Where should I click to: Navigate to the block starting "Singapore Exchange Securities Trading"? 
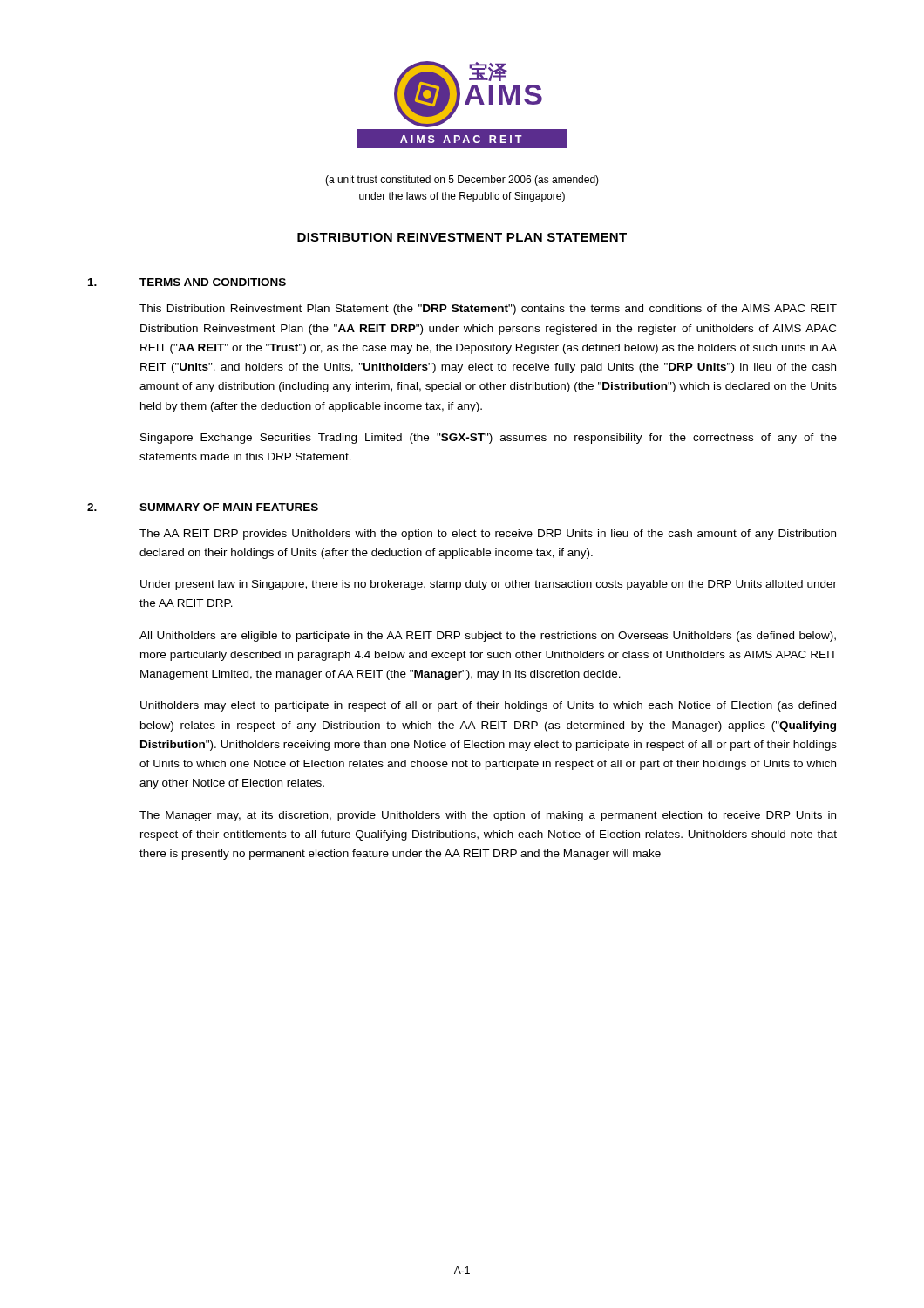(488, 447)
